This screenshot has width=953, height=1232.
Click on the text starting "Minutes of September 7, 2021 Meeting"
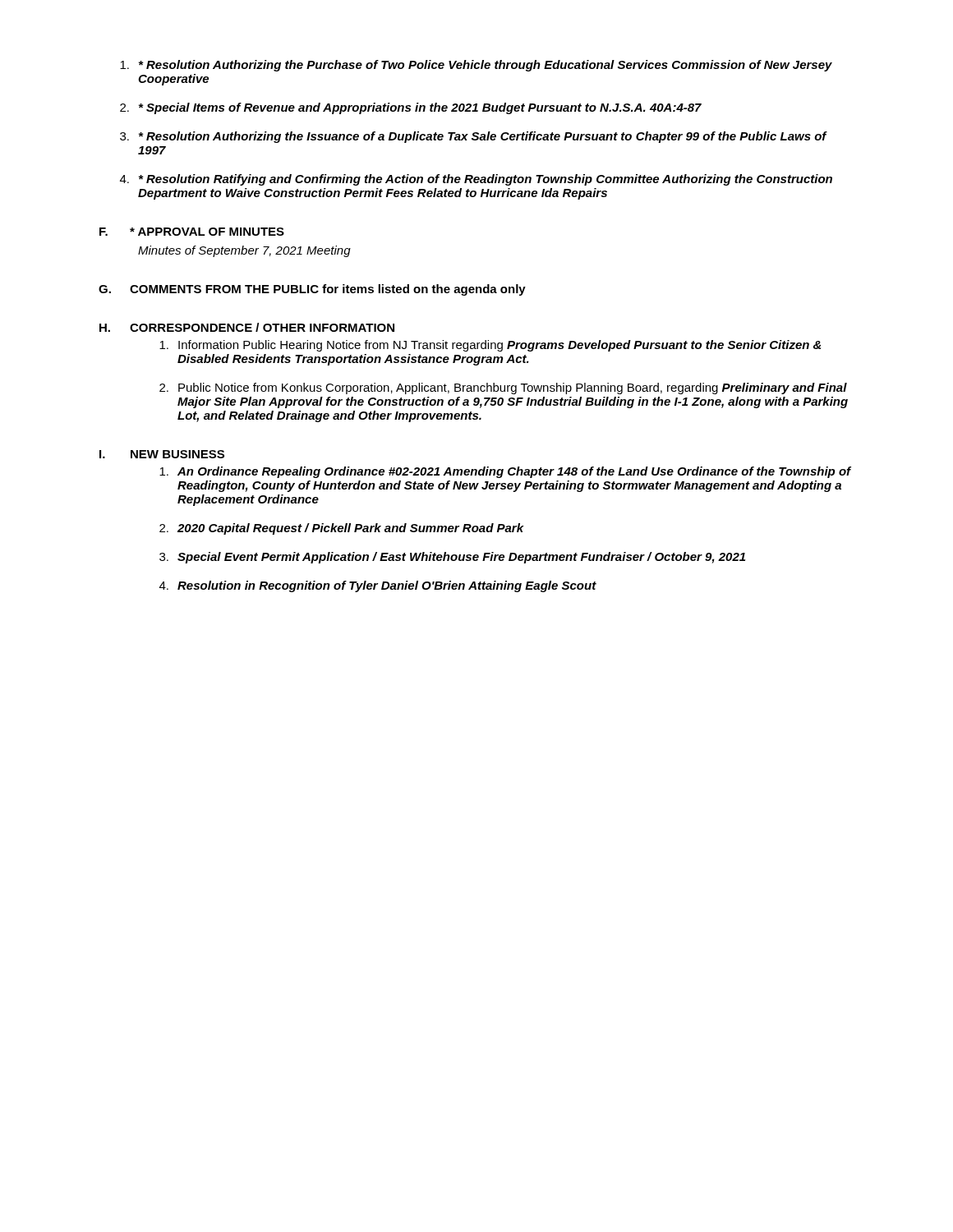(x=244, y=250)
